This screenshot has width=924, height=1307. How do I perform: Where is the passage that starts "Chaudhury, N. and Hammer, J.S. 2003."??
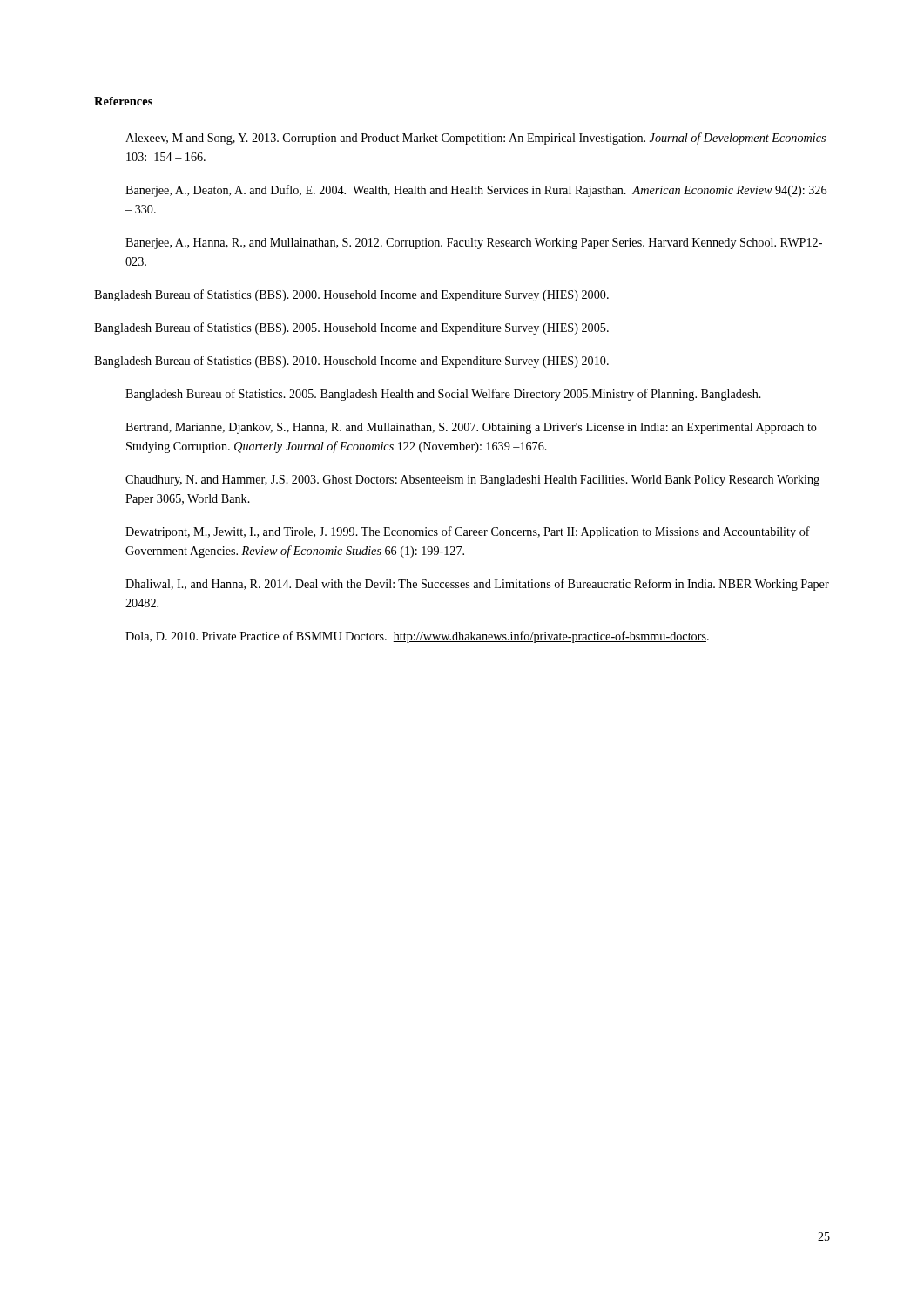[x=478, y=489]
